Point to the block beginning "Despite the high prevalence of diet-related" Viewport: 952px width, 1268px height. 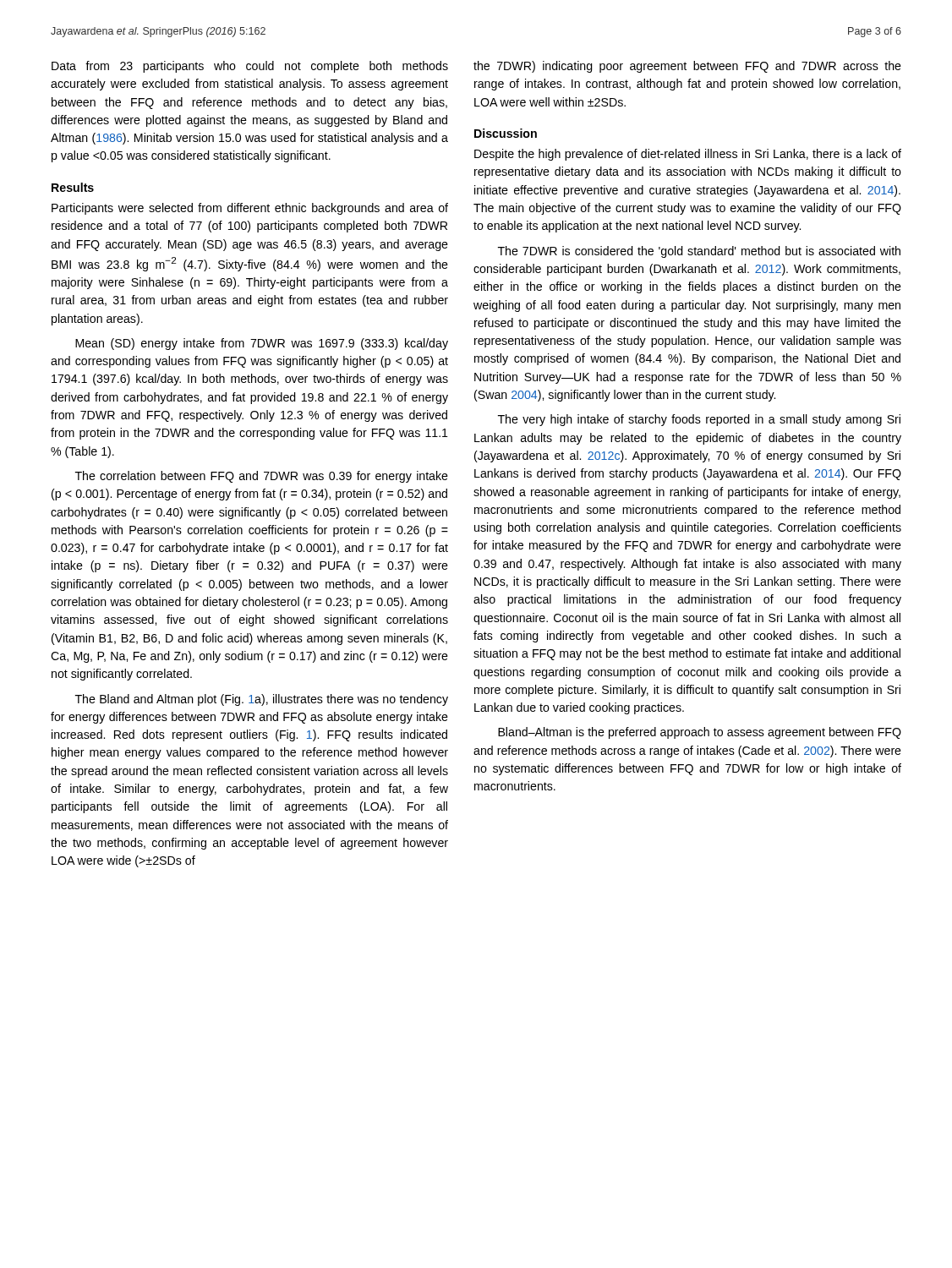coord(687,191)
